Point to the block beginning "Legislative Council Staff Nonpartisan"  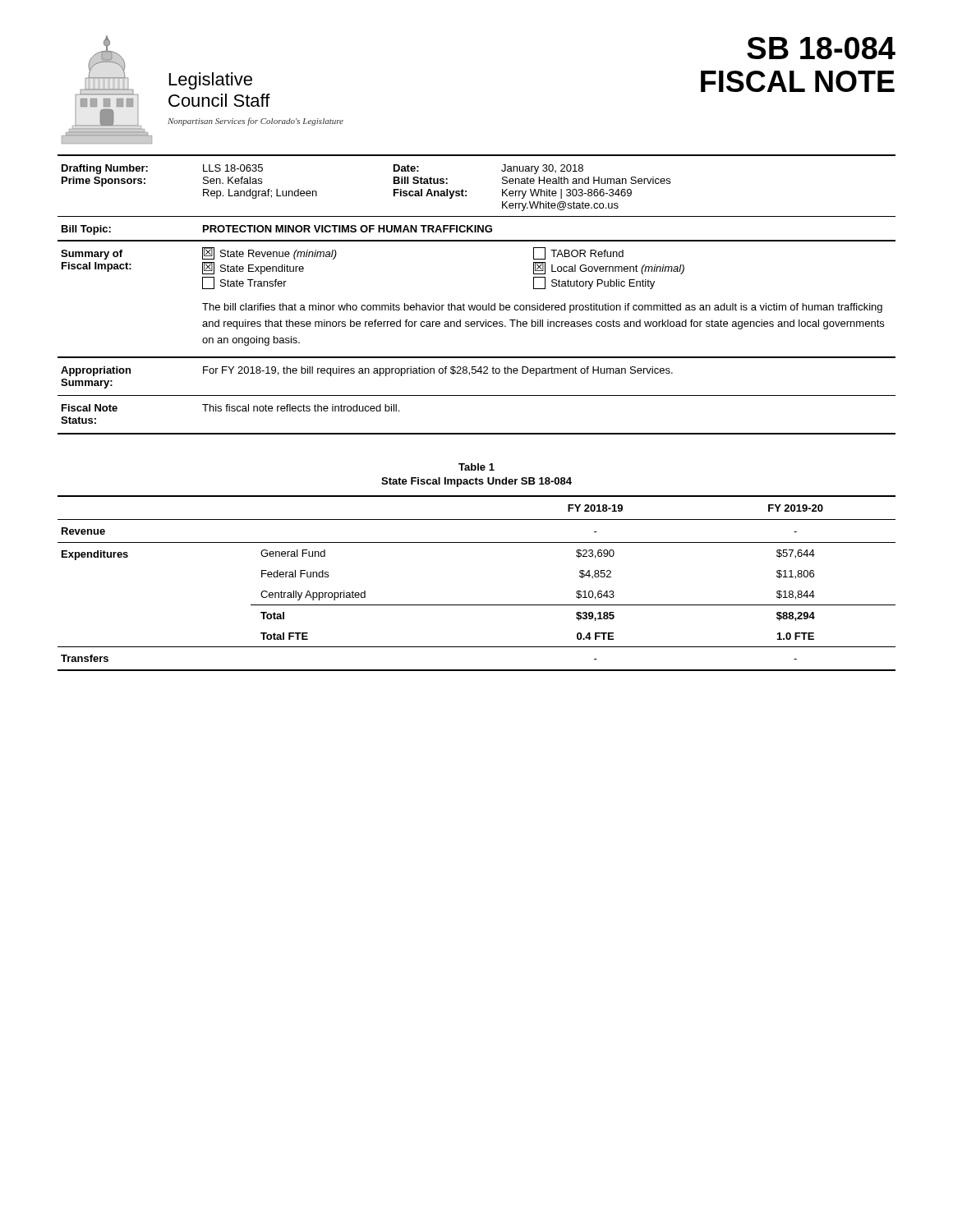coord(256,97)
